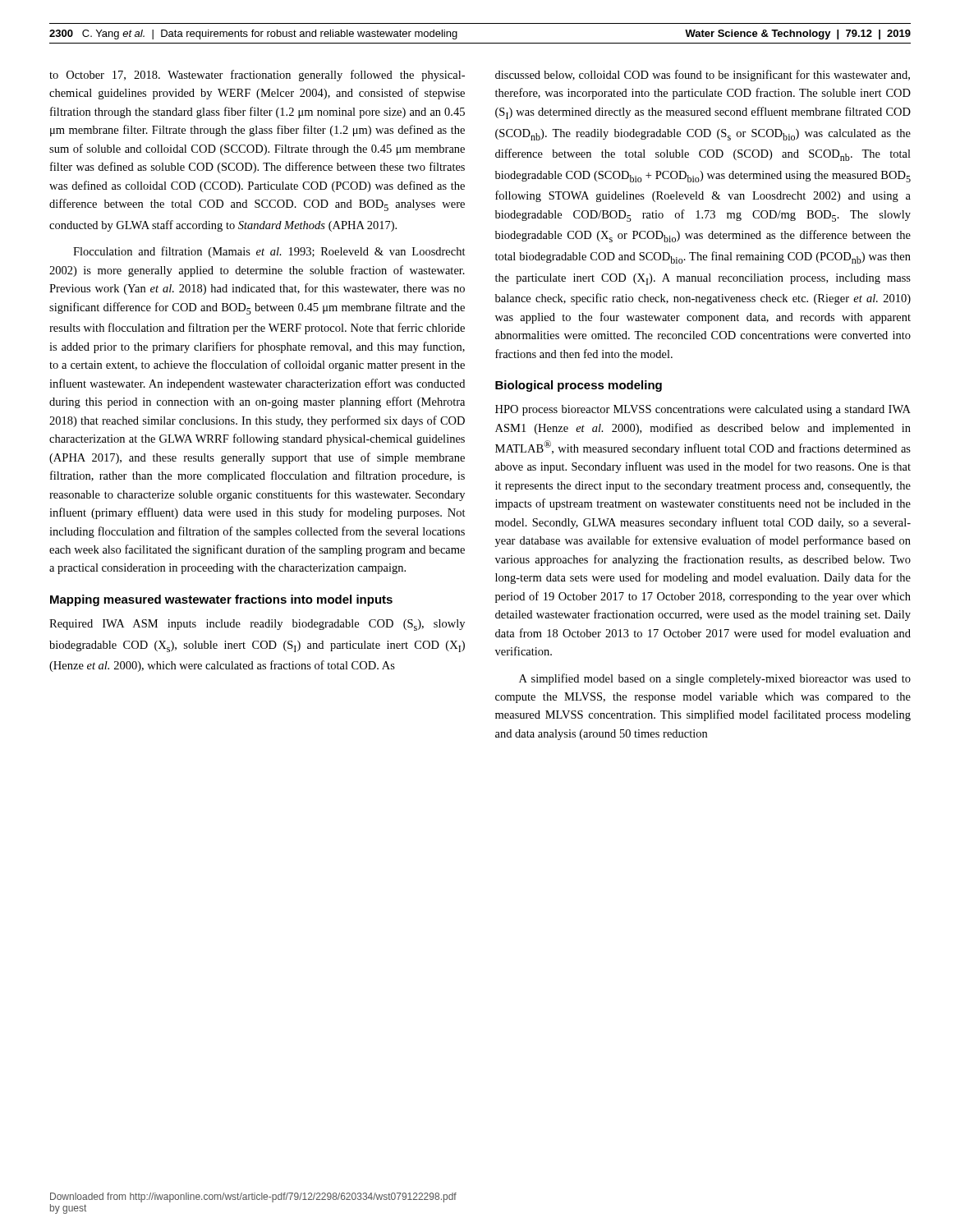Click where it says "Biological process modeling"
The image size is (960, 1232).
point(579,385)
